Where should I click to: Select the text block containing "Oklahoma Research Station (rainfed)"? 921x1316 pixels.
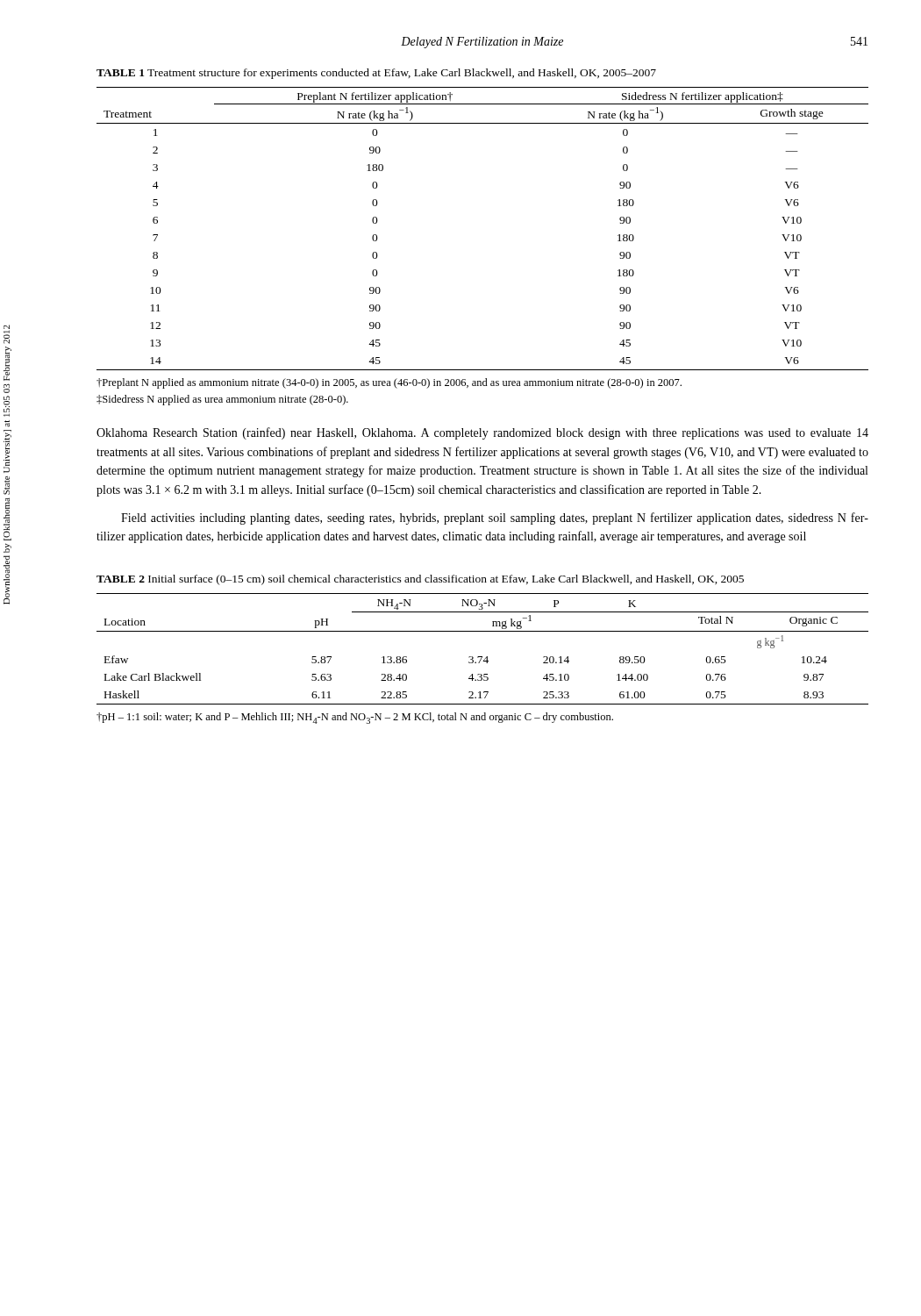click(x=482, y=485)
